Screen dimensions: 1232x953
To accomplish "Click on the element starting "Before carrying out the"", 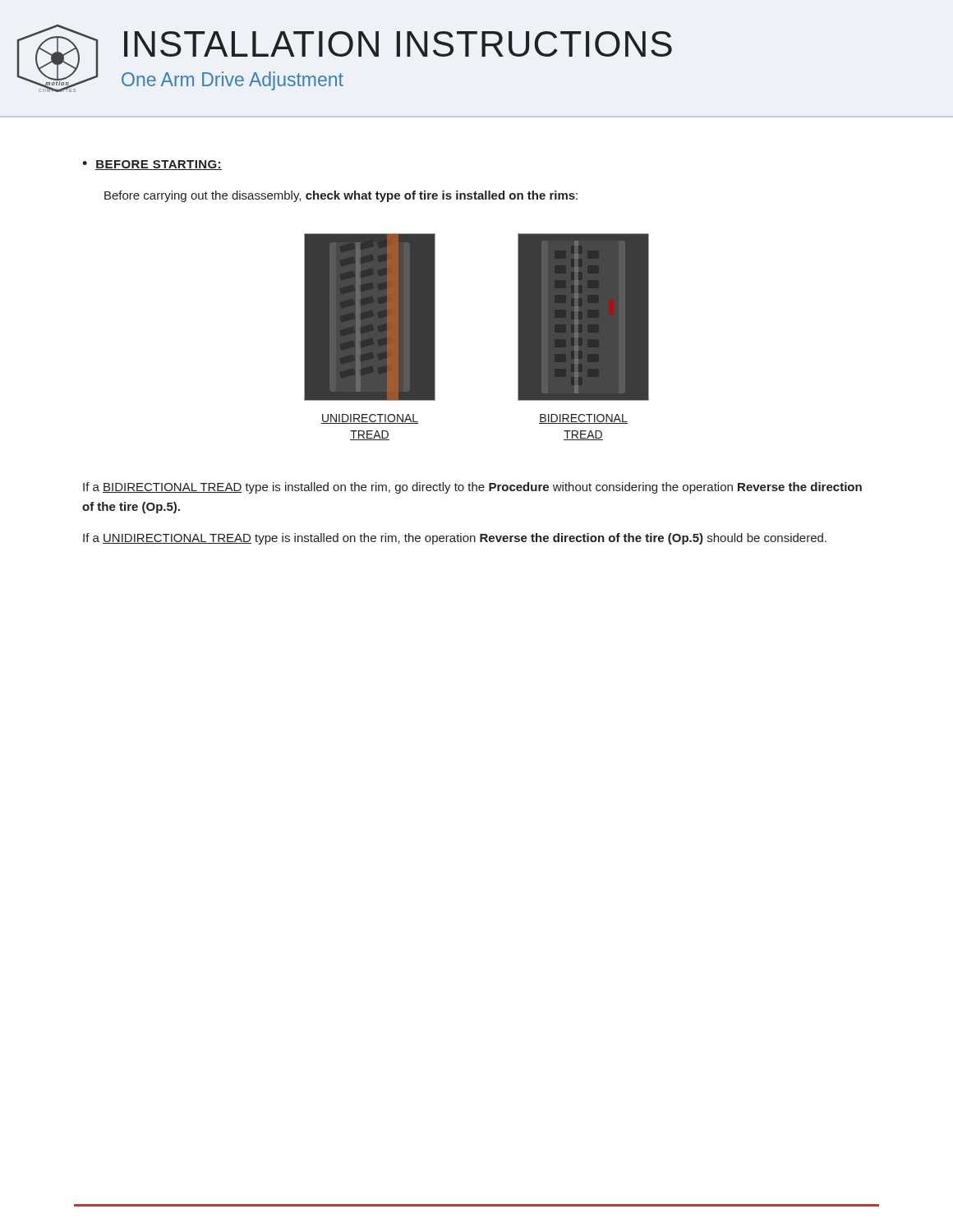I will [x=341, y=195].
